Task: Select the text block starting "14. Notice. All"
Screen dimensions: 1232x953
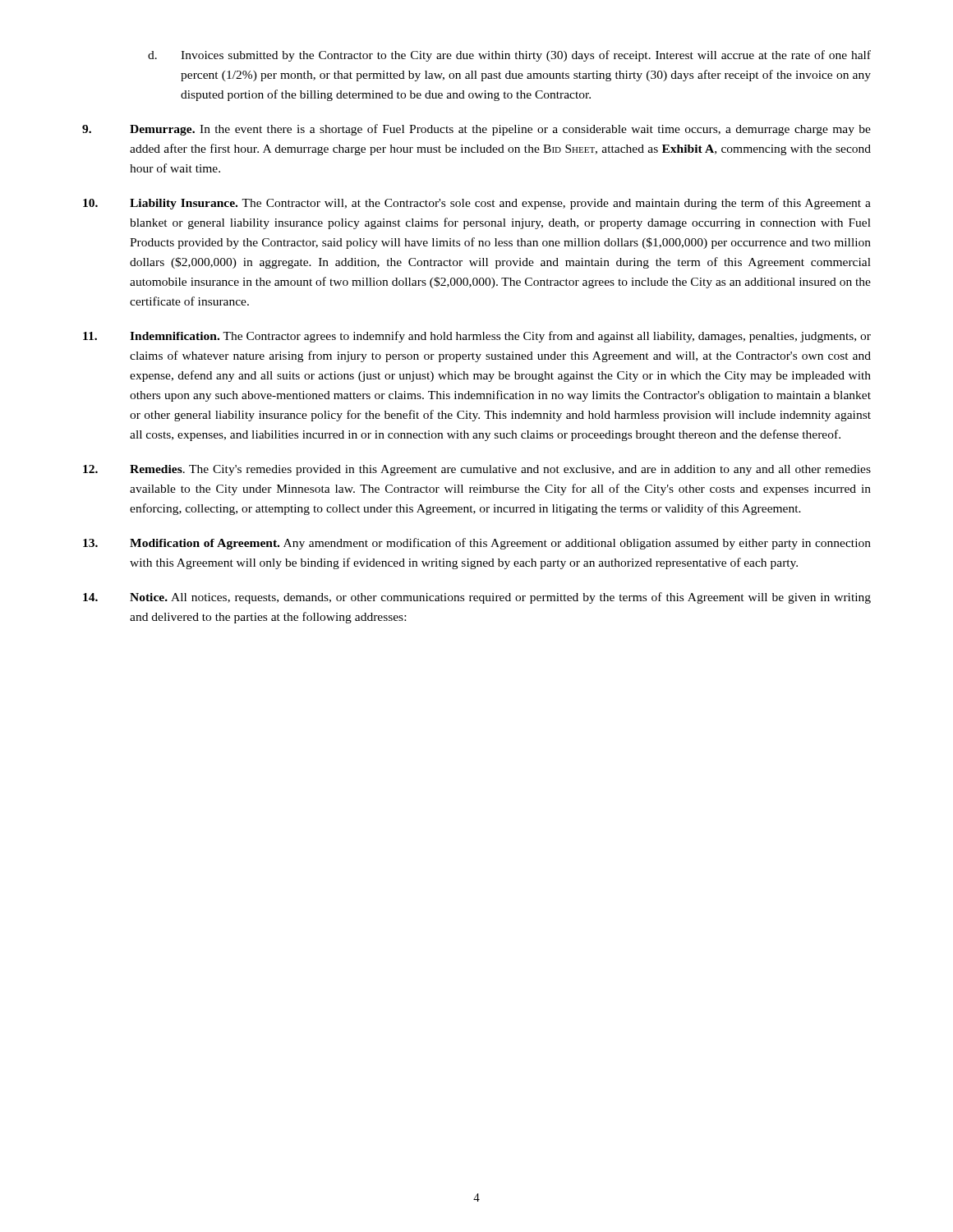Action: pos(476,607)
